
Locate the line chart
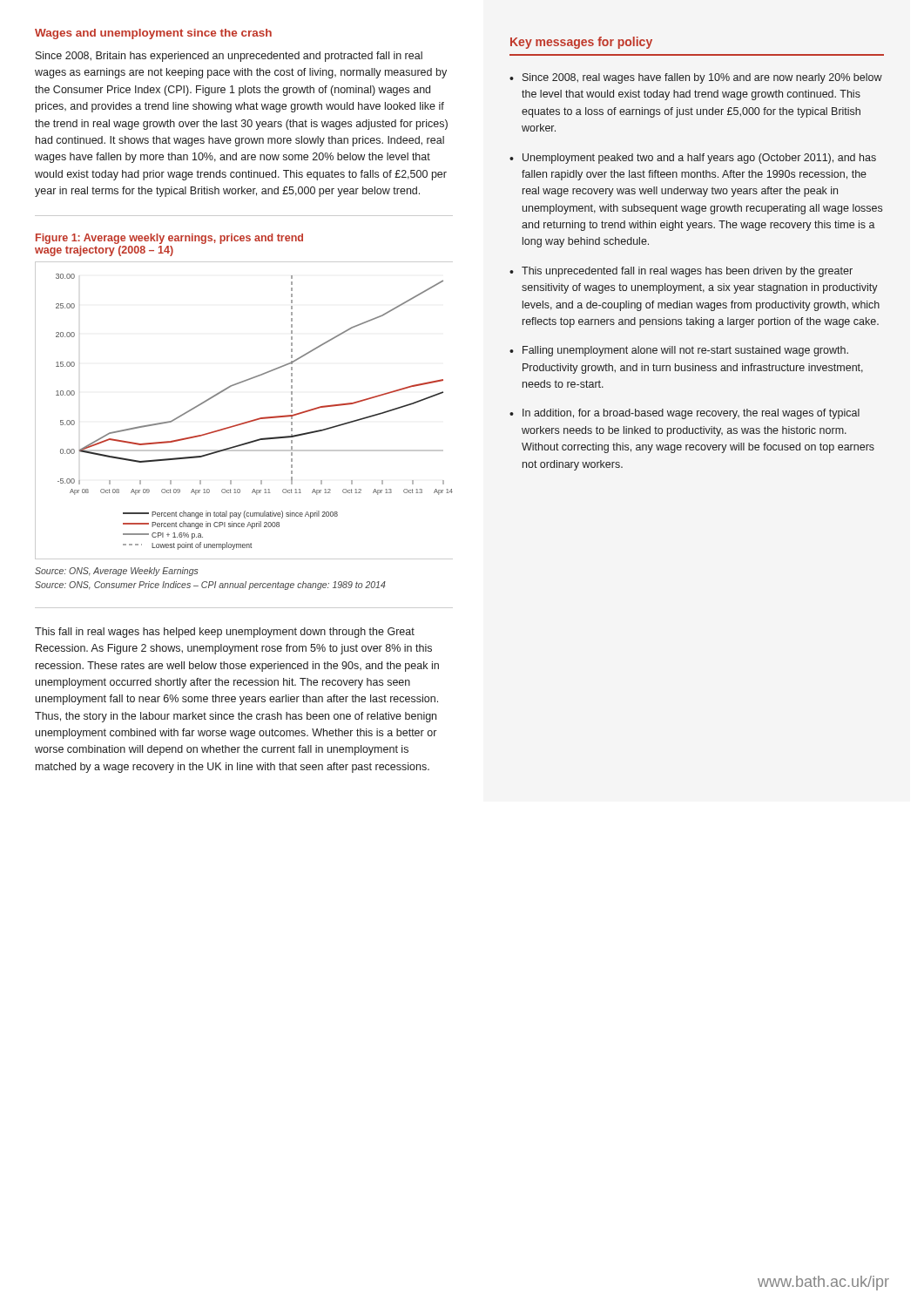[244, 411]
